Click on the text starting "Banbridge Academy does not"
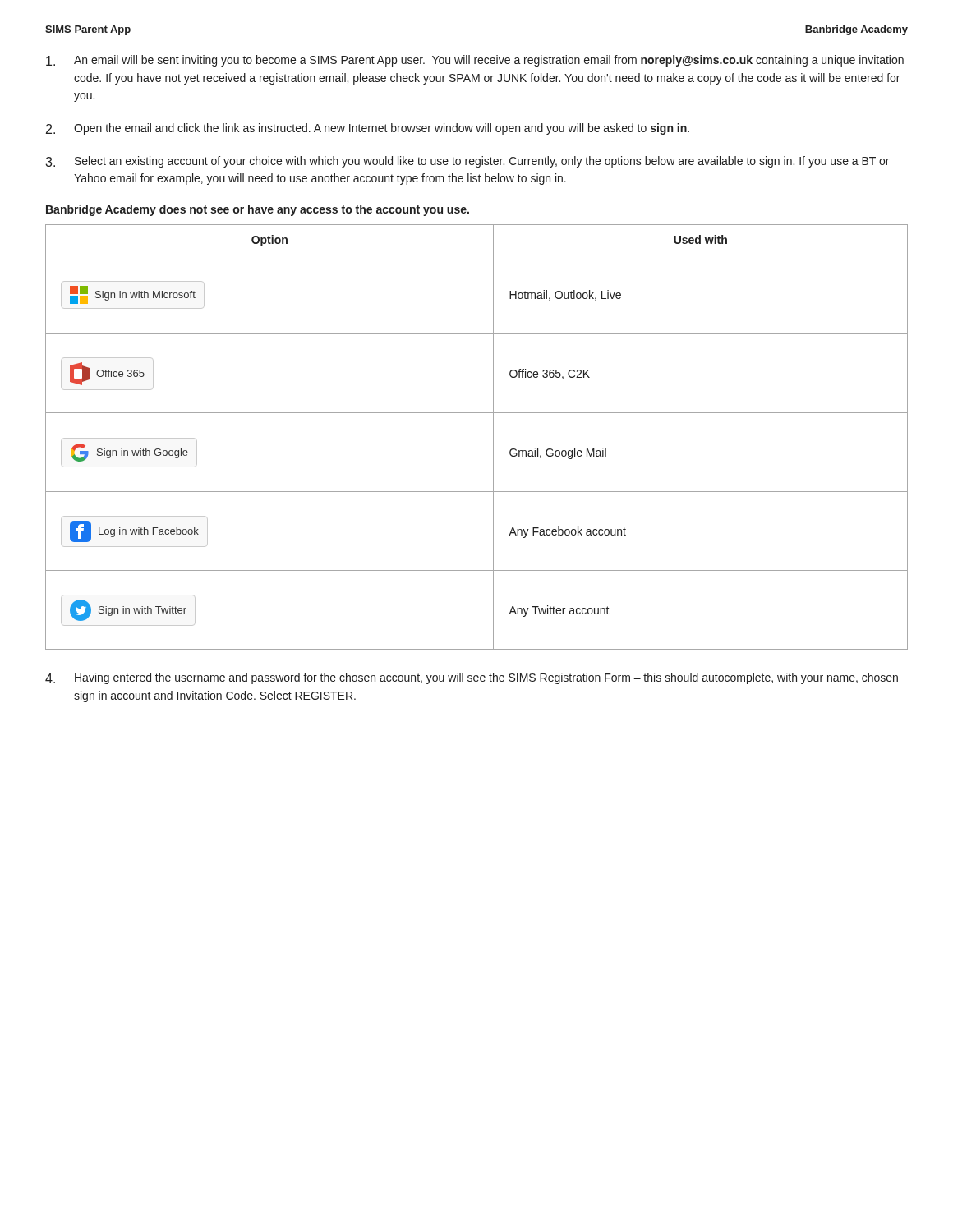The width and height of the screenshot is (953, 1232). click(258, 210)
